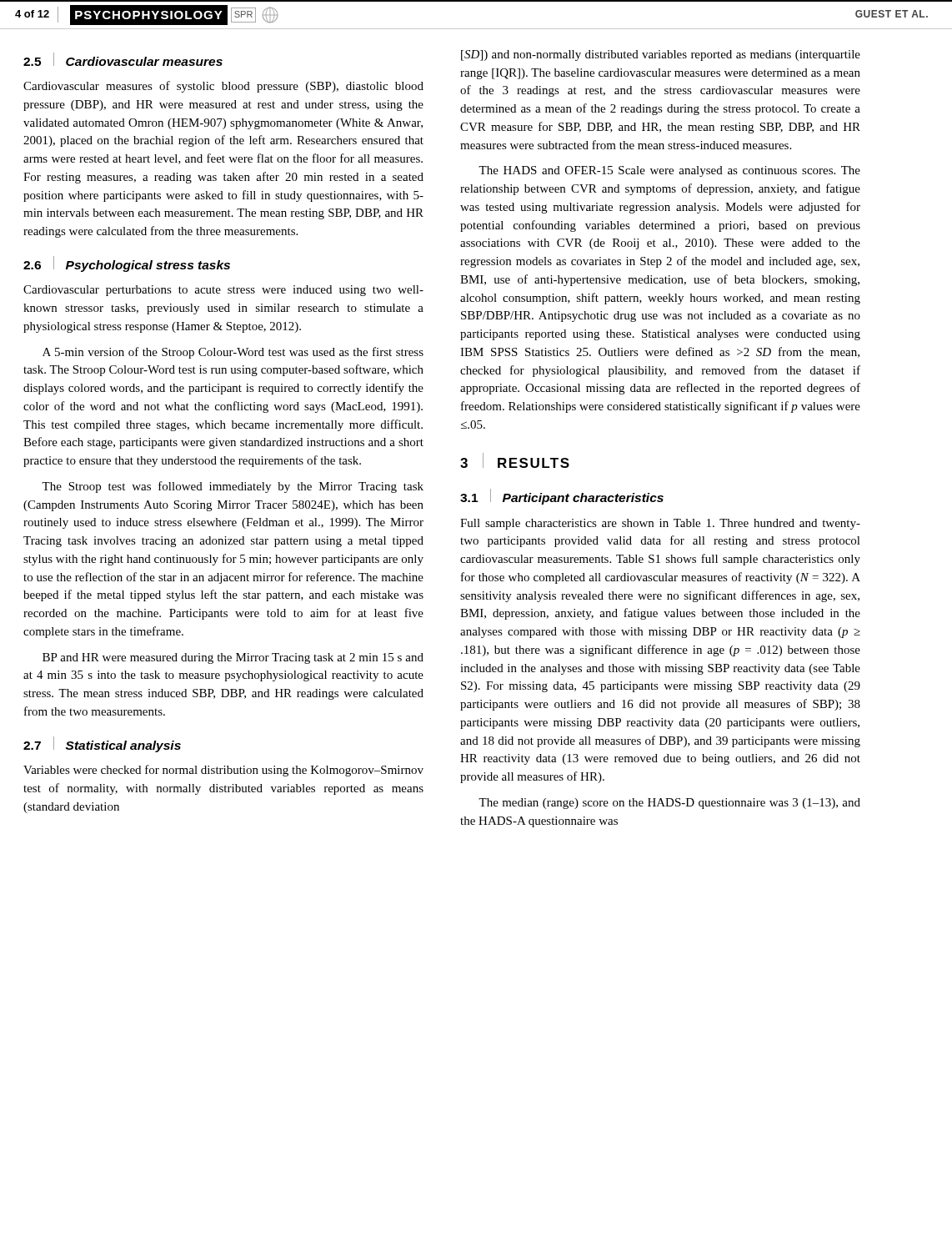Find the text starting "The HADS and OFER-15 Scale"
Image resolution: width=952 pixels, height=1251 pixels.
(660, 297)
